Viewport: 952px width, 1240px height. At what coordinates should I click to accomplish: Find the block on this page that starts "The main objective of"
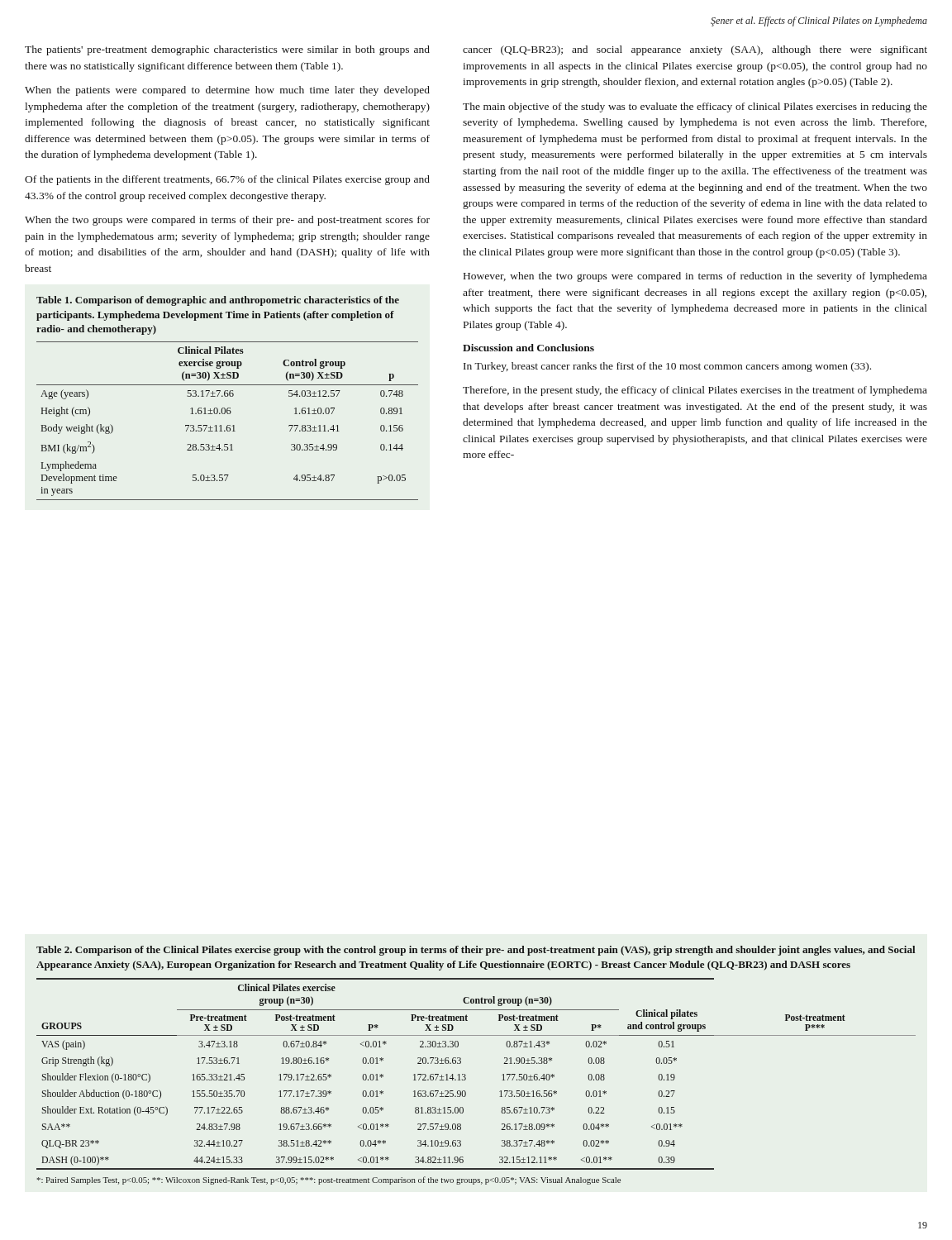pos(695,179)
